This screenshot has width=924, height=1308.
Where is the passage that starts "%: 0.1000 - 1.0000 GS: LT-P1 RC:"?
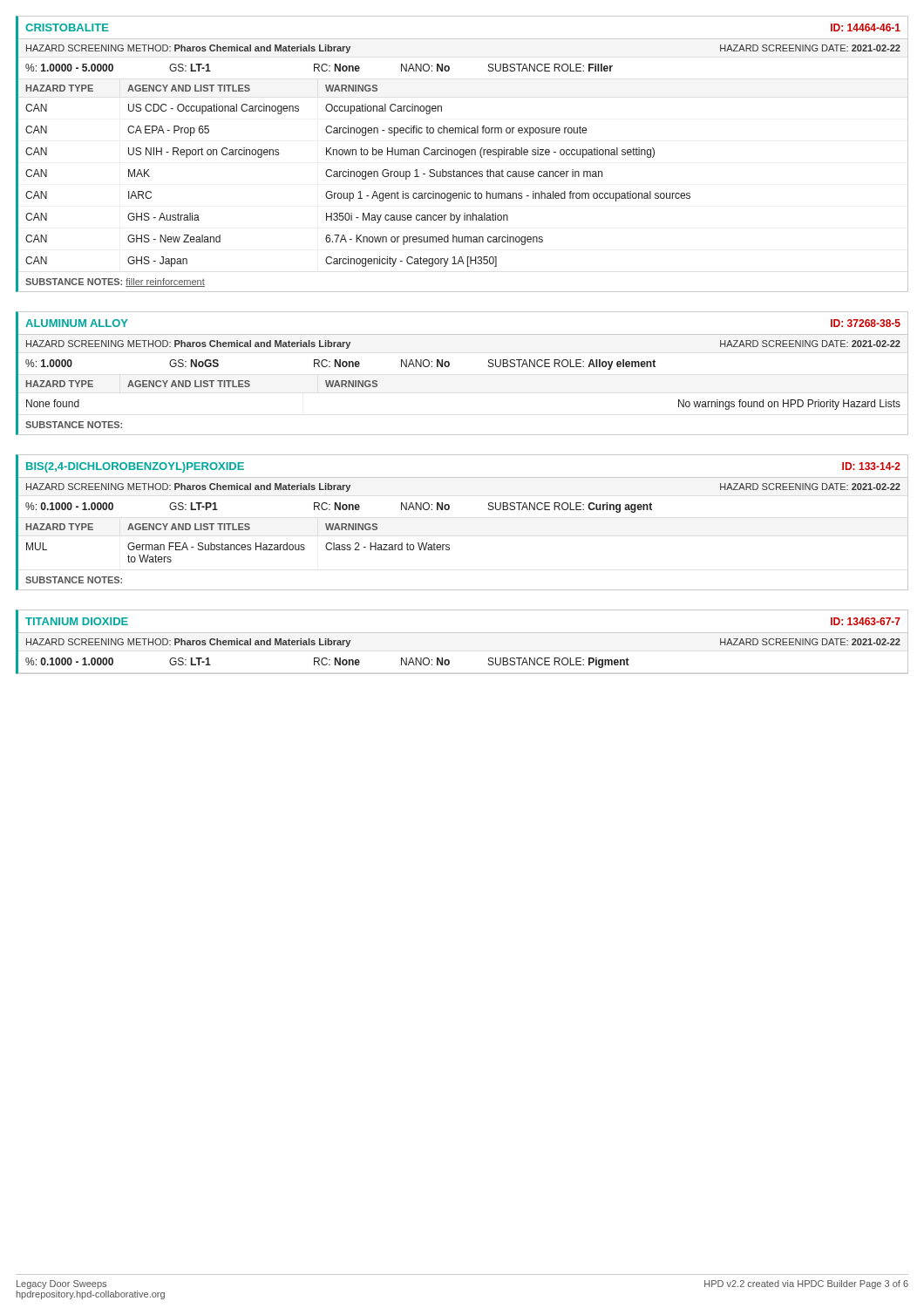click(339, 507)
